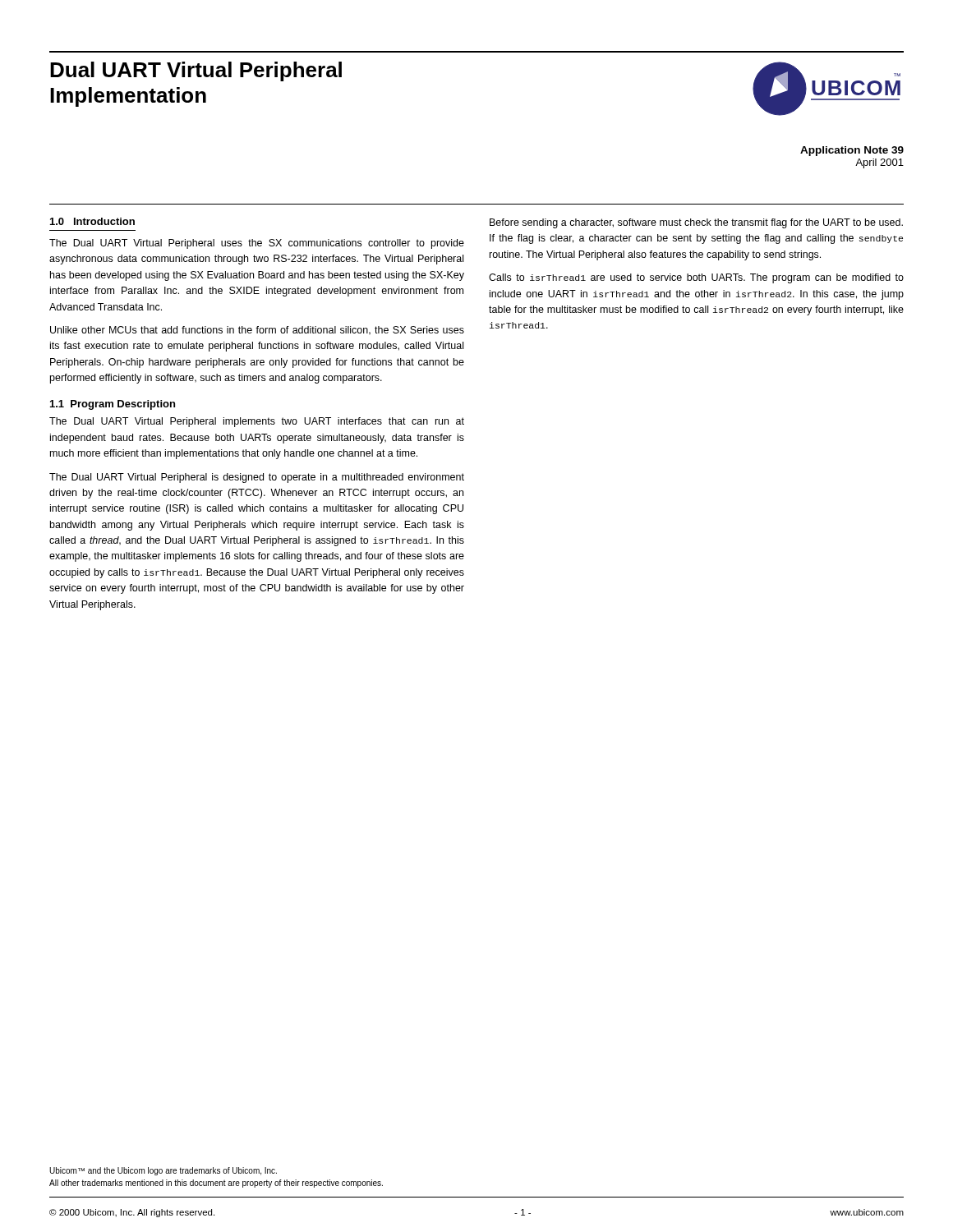
Task: Find the text block that reads "Unlike other MCUs that add functions in the"
Action: tap(257, 354)
